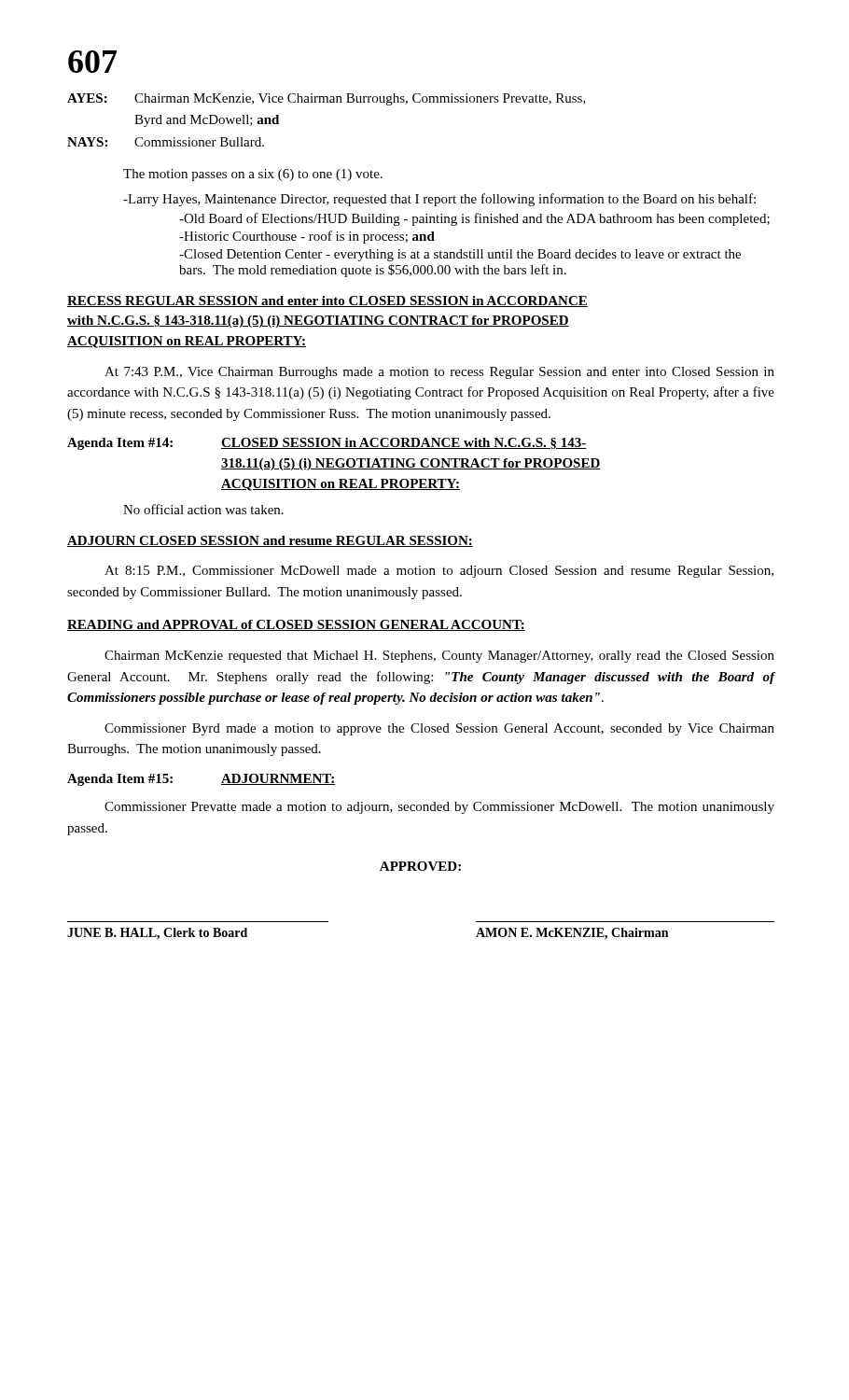Viewport: 849px width, 1400px height.
Task: Point to the block starting "The motion passes on"
Action: click(253, 173)
